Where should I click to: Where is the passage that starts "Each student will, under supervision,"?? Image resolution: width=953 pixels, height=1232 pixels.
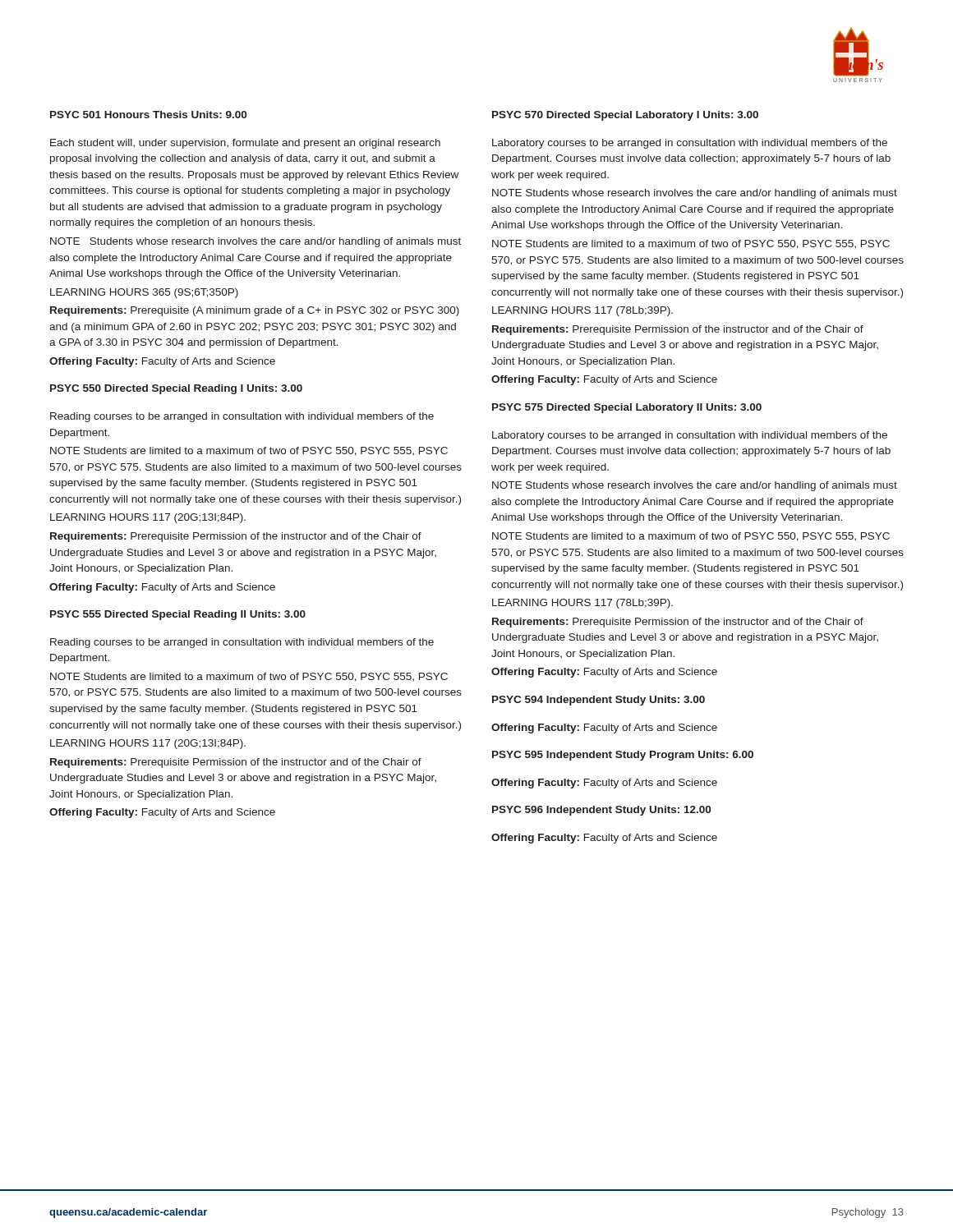point(255,252)
